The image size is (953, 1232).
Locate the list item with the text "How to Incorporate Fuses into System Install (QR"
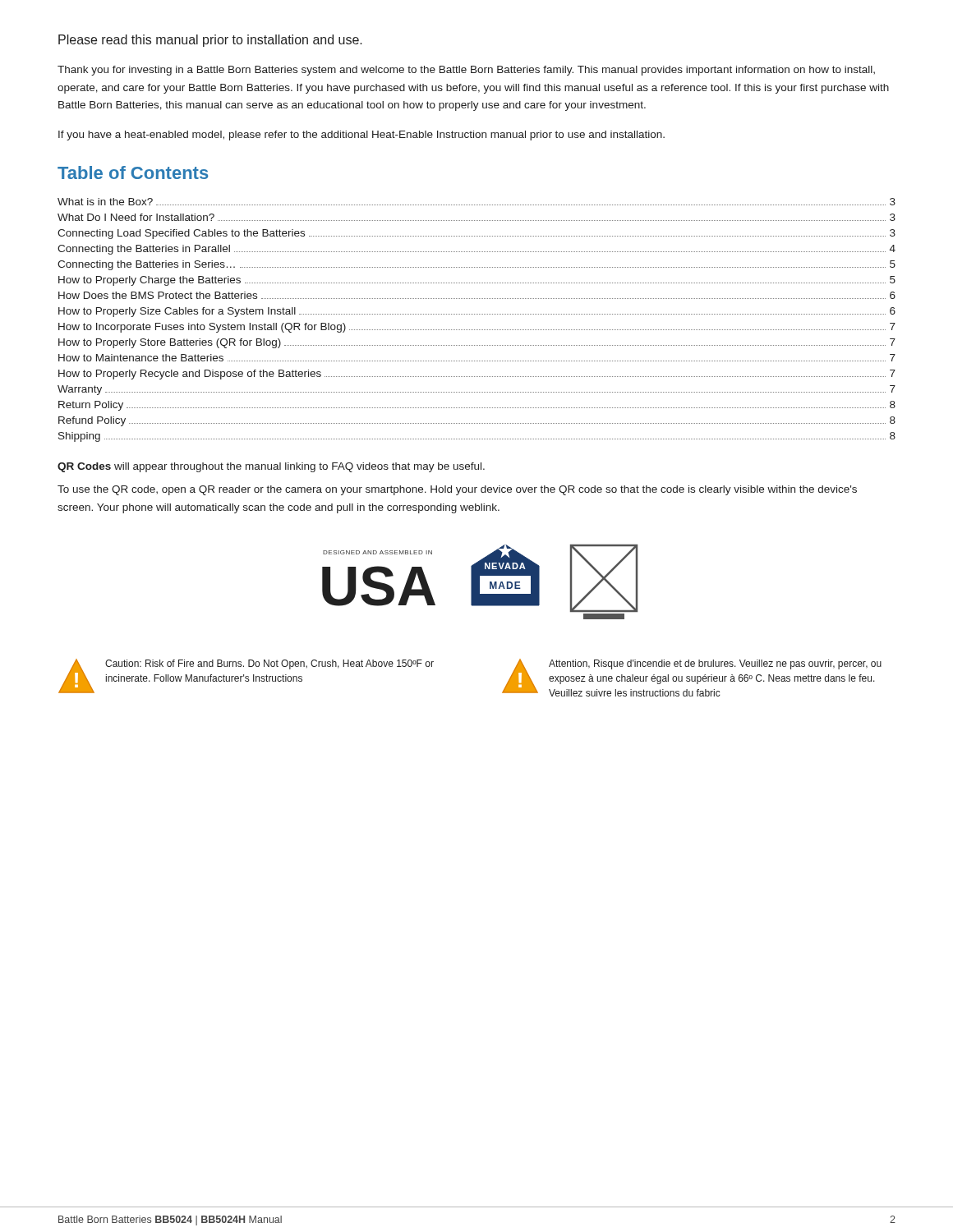point(476,327)
